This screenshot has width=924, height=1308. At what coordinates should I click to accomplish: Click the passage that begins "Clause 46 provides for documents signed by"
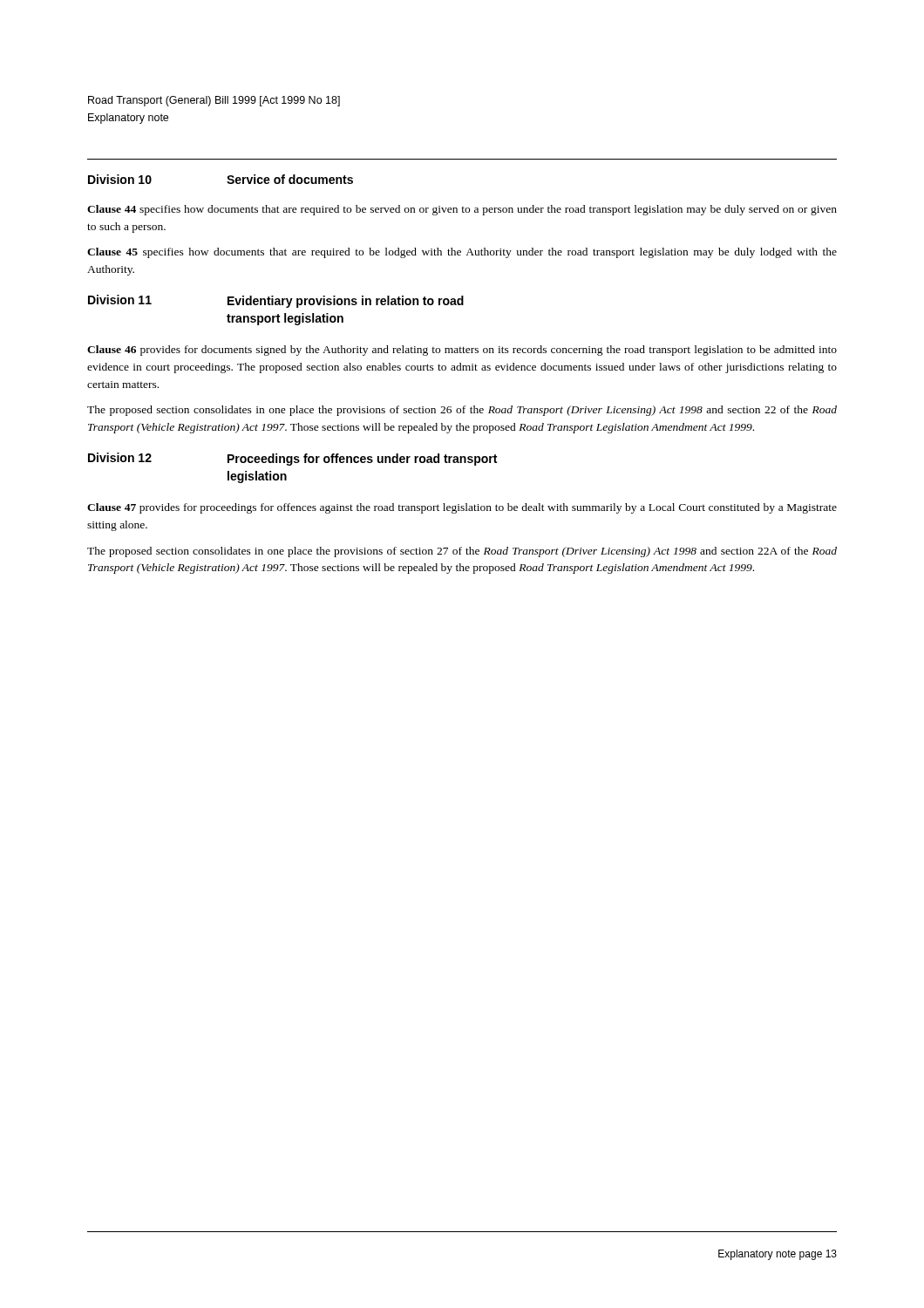(x=462, y=367)
